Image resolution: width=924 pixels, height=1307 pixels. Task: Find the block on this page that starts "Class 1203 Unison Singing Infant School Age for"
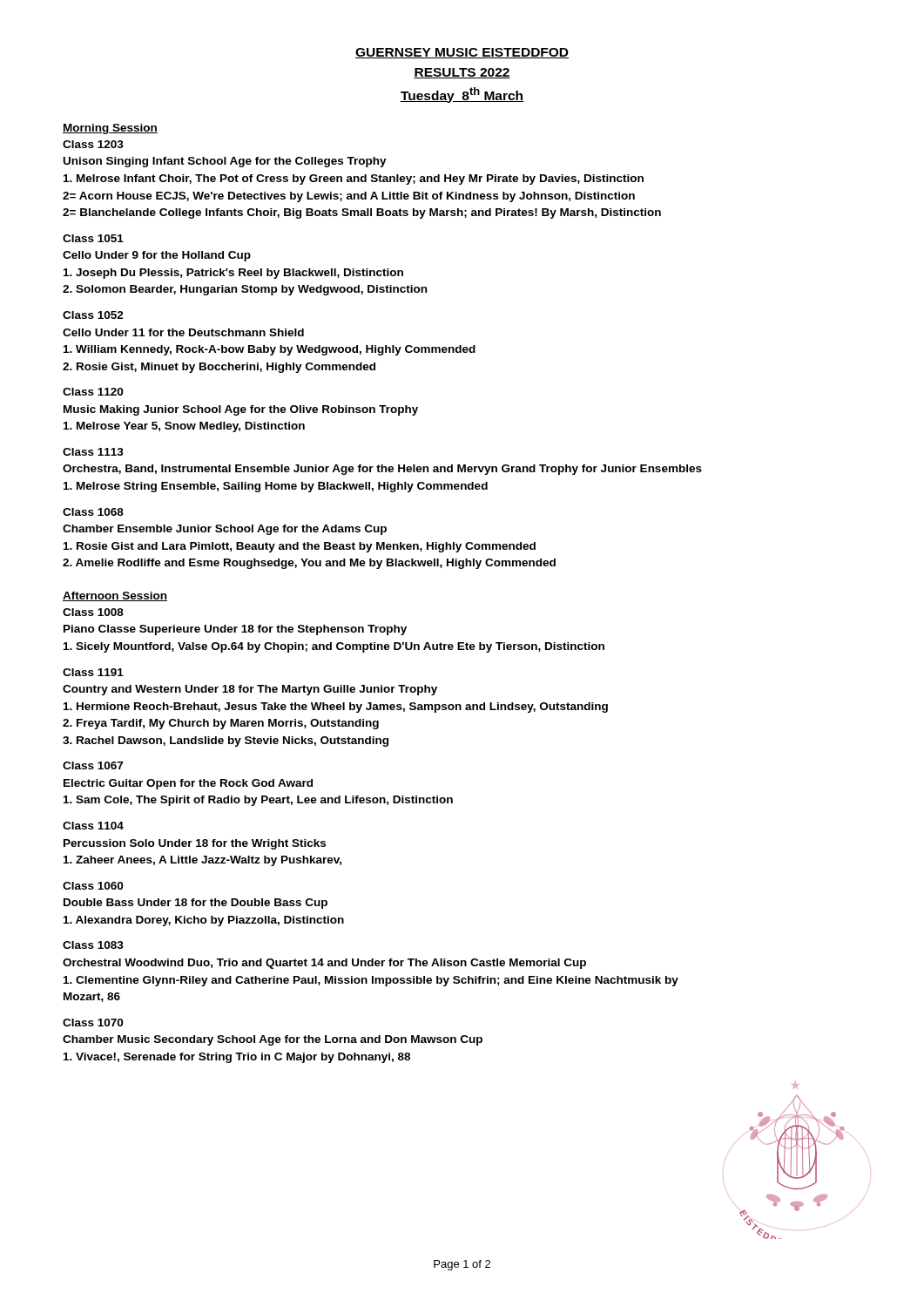[462, 178]
